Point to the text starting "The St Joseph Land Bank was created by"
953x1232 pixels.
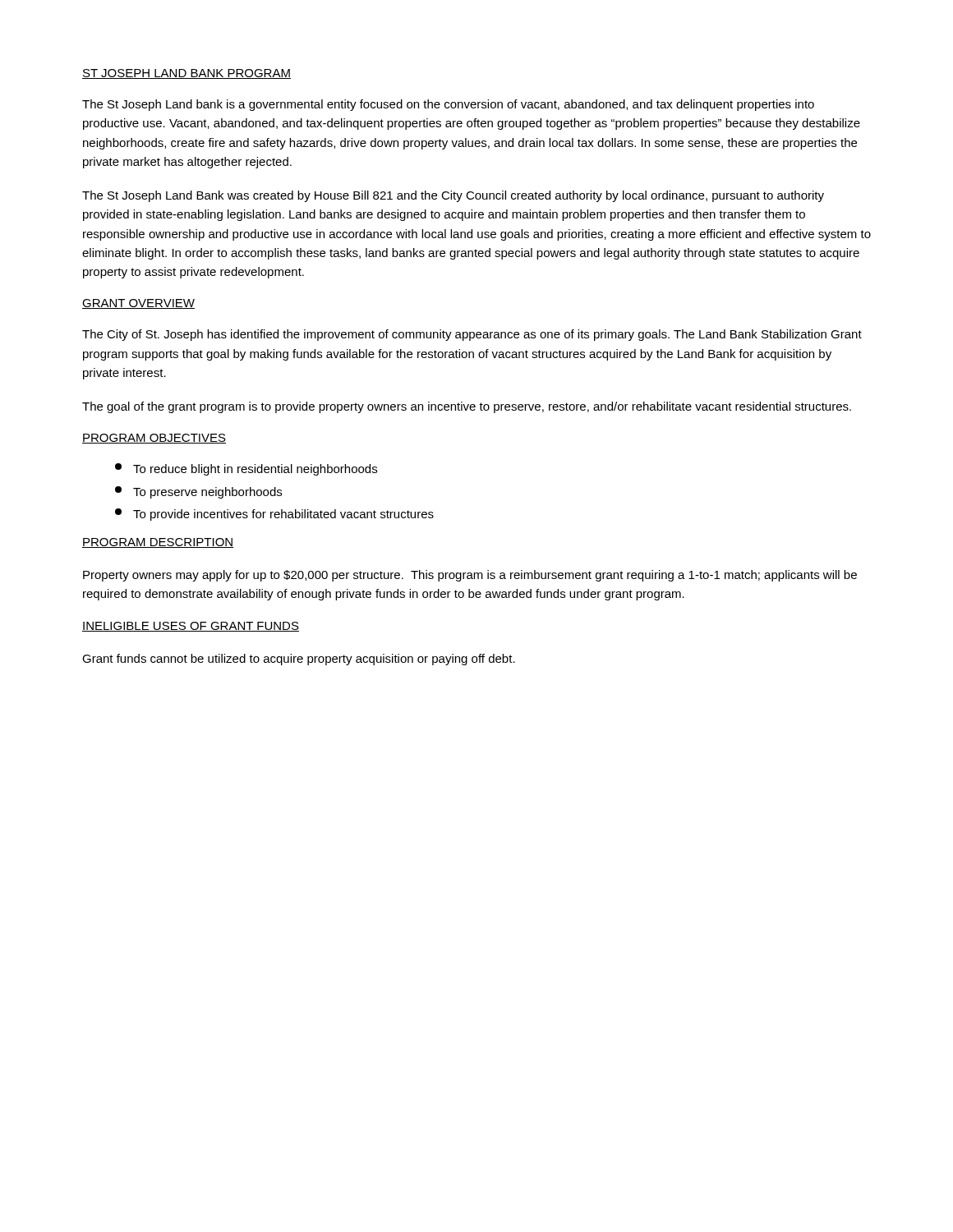point(476,233)
